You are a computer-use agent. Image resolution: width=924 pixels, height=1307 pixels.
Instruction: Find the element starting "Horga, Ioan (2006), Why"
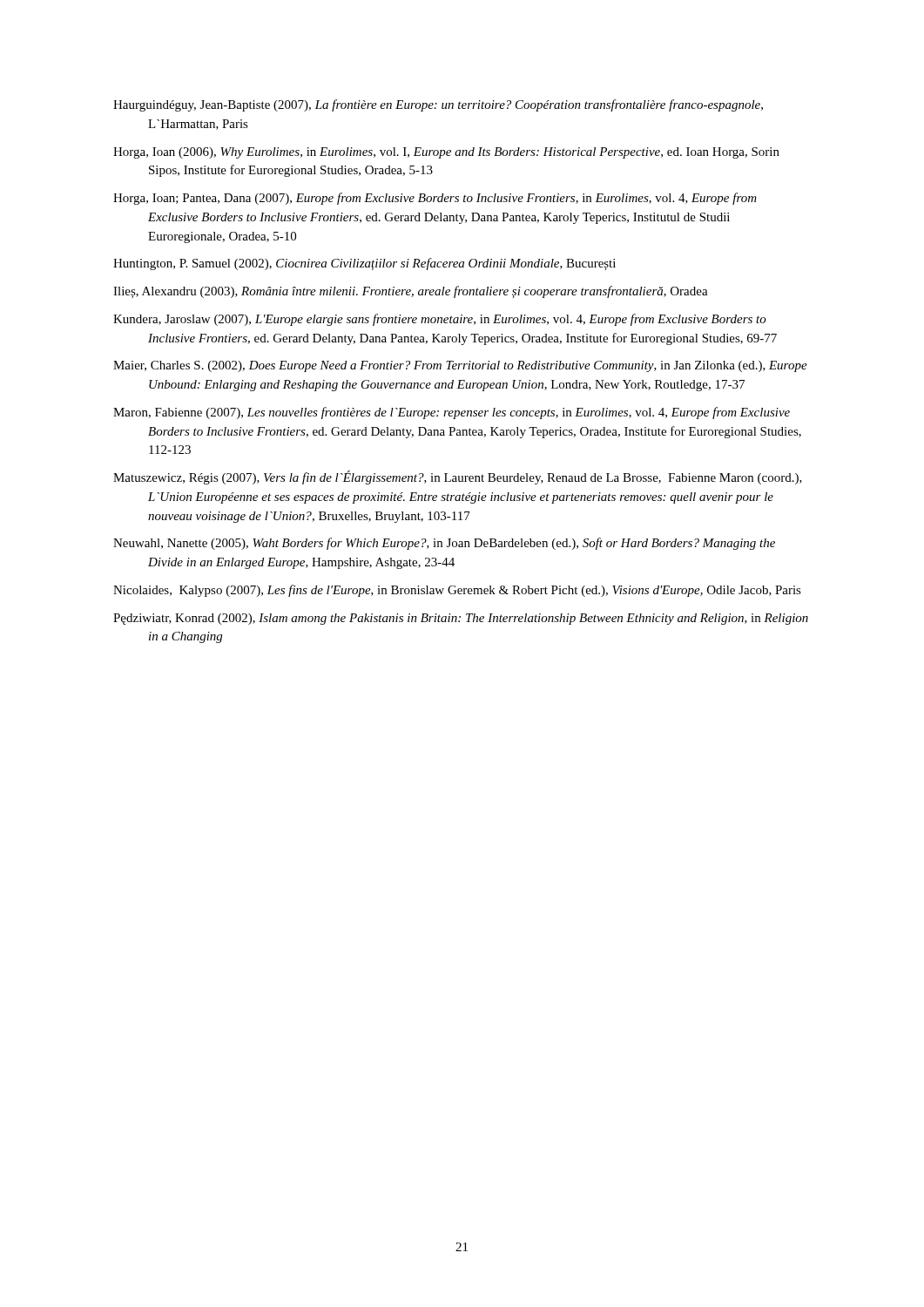click(x=446, y=161)
